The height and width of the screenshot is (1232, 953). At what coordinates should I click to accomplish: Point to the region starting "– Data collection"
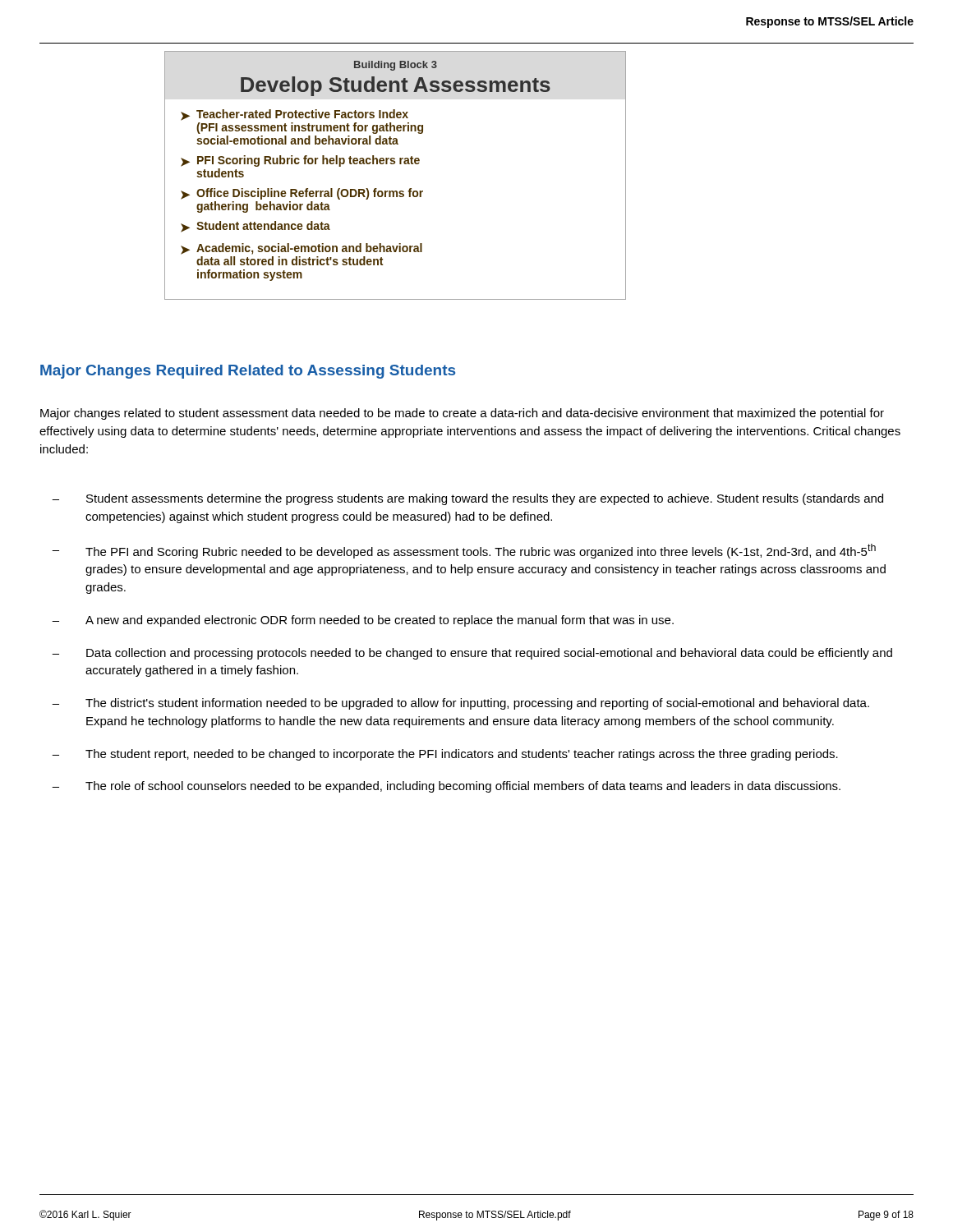click(x=476, y=661)
